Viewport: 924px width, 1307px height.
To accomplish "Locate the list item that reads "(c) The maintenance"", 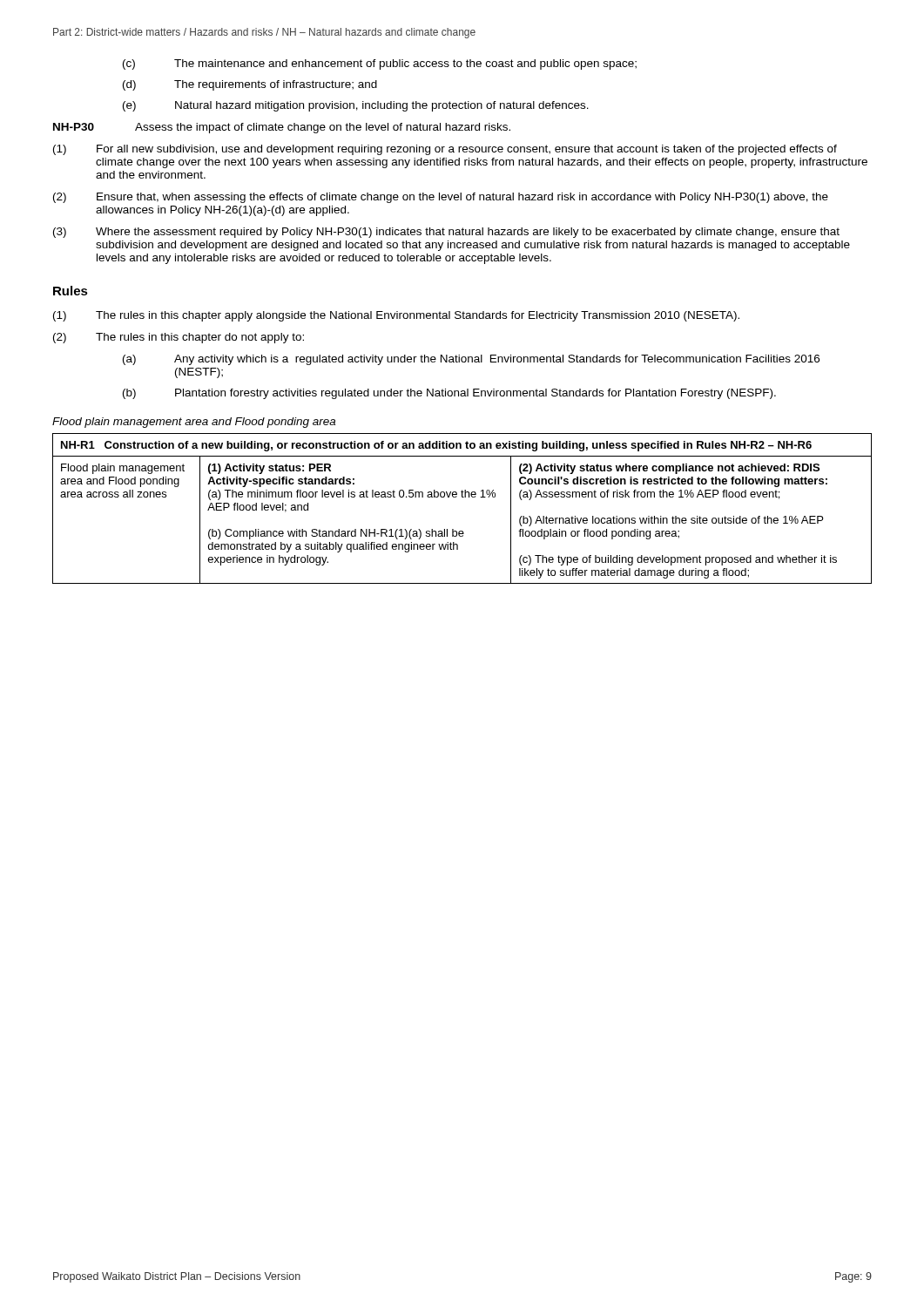I will (x=497, y=63).
